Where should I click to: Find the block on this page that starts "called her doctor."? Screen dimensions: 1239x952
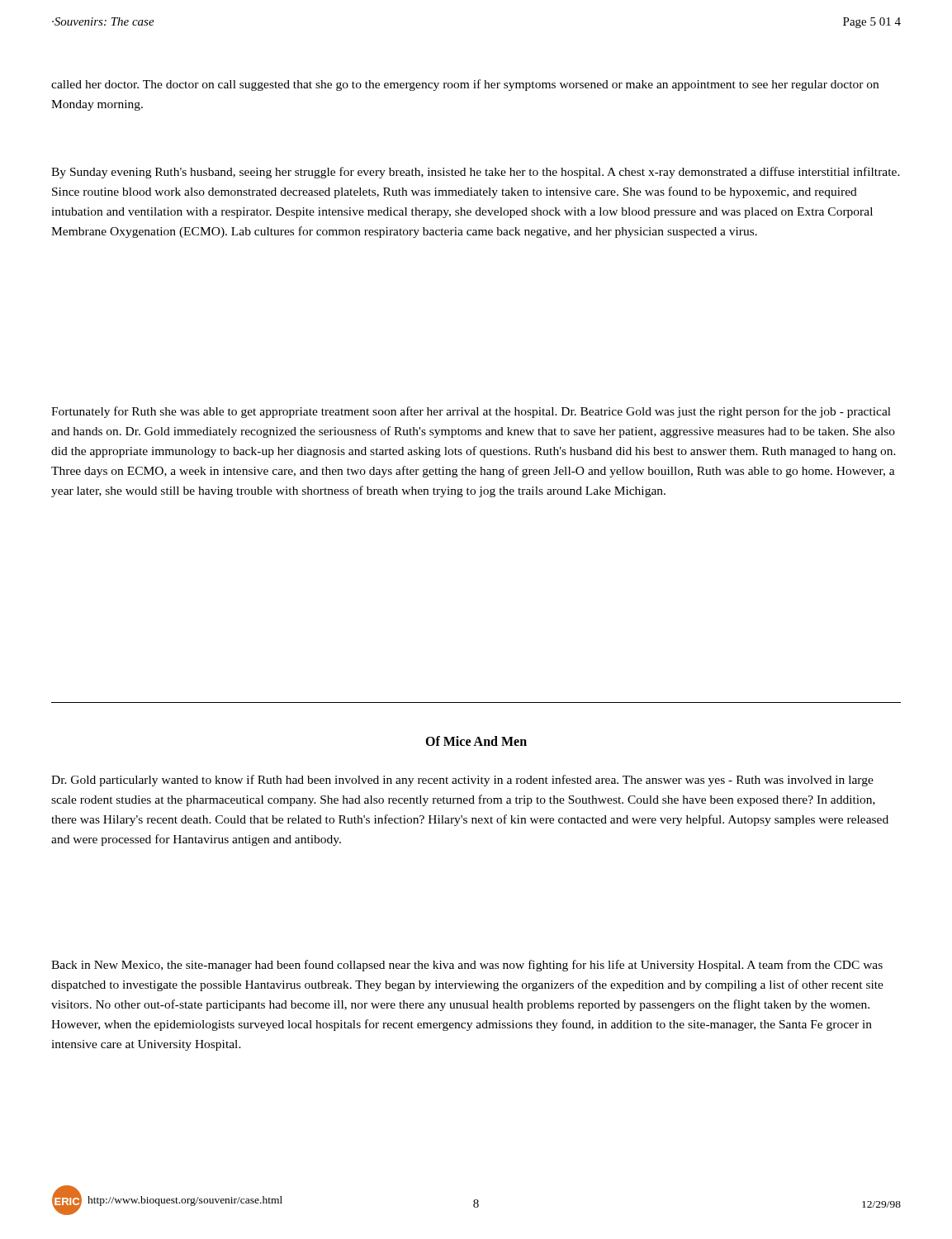476,94
